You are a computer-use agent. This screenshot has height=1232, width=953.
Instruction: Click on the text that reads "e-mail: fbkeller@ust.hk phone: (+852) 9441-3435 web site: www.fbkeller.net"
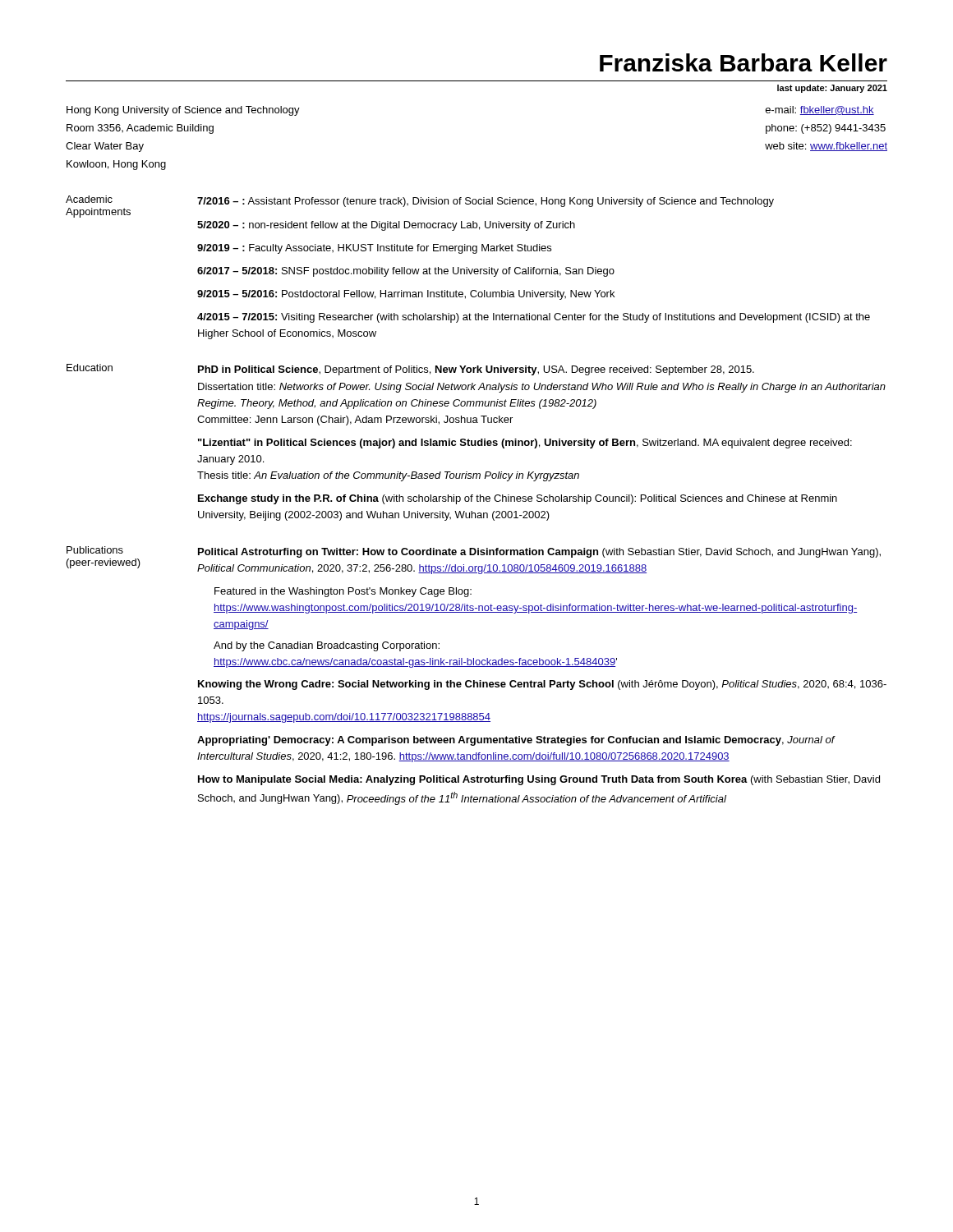[826, 128]
